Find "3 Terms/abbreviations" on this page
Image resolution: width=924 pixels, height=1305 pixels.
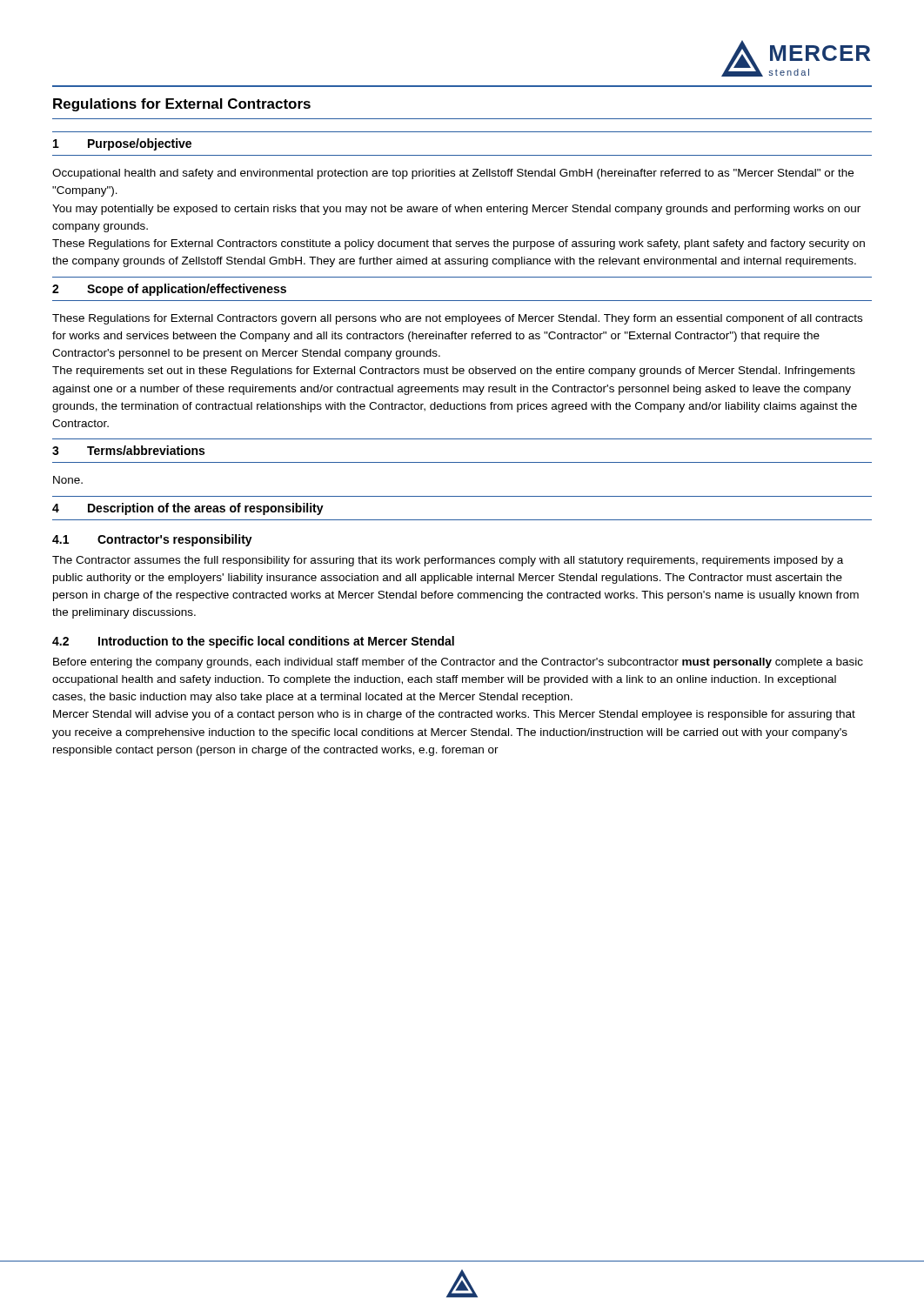click(x=129, y=451)
